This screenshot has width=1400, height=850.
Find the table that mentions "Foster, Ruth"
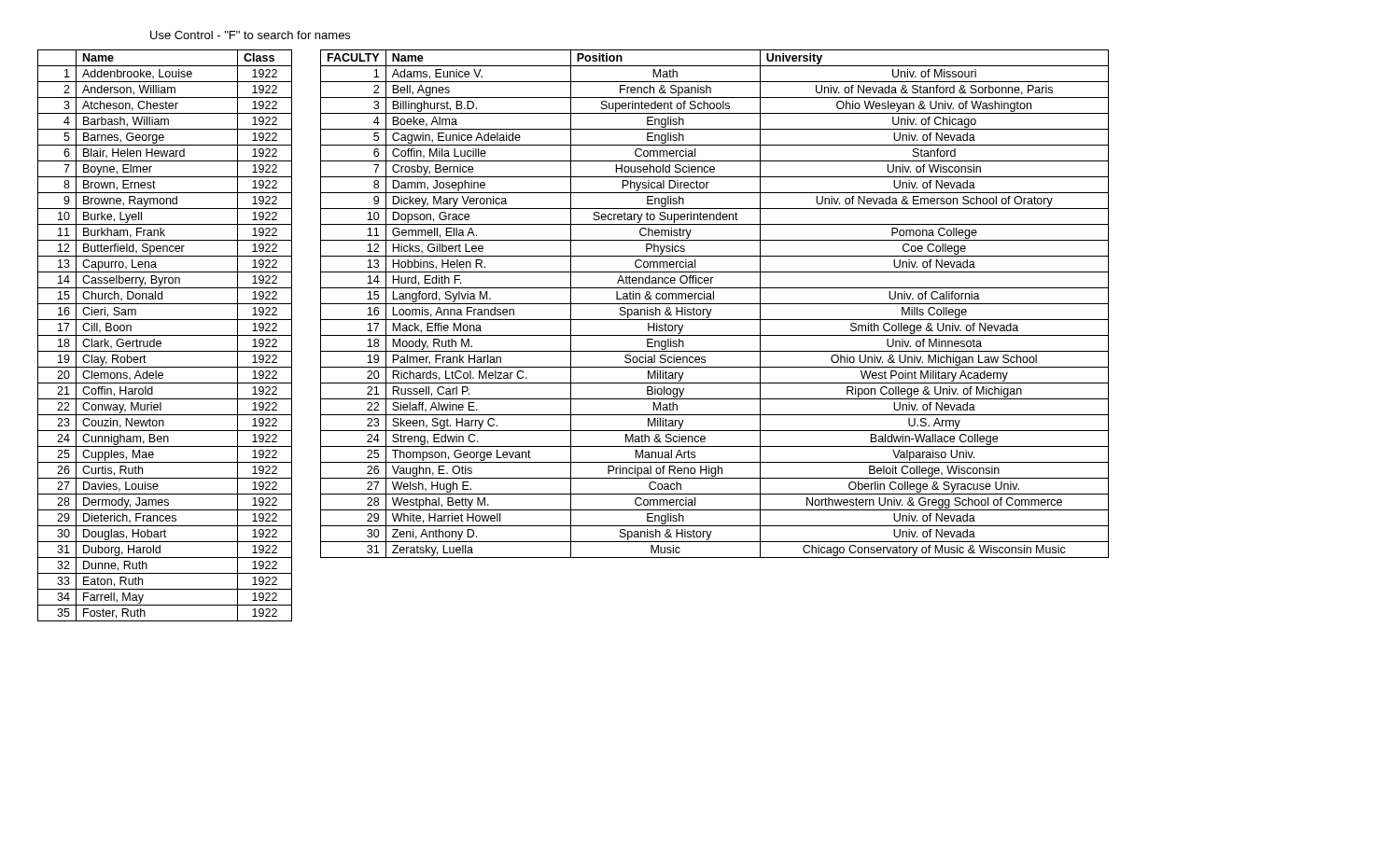coord(165,335)
